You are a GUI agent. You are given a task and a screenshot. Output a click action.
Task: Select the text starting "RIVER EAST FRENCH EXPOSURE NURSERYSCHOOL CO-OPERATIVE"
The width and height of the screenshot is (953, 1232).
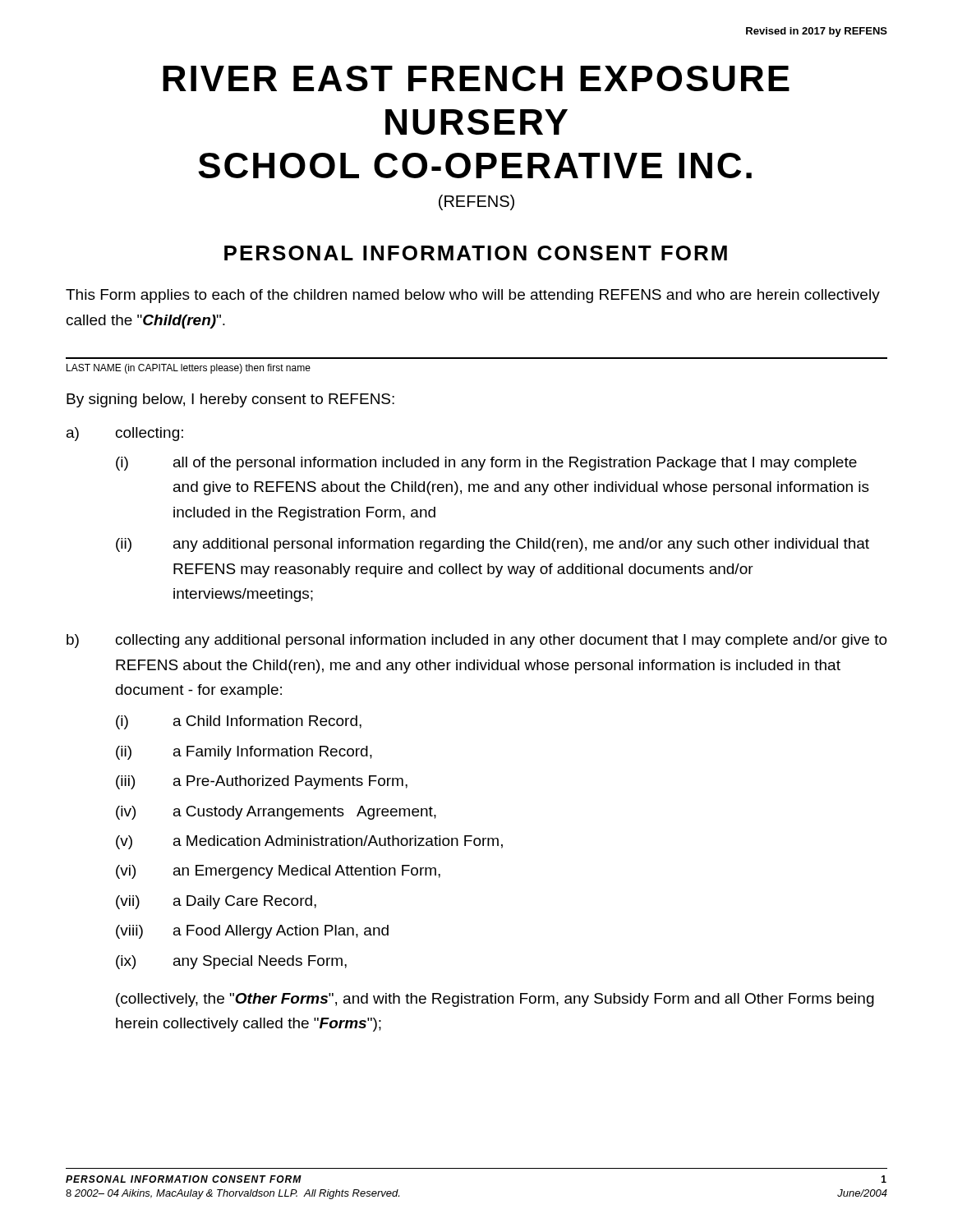[x=476, y=134]
